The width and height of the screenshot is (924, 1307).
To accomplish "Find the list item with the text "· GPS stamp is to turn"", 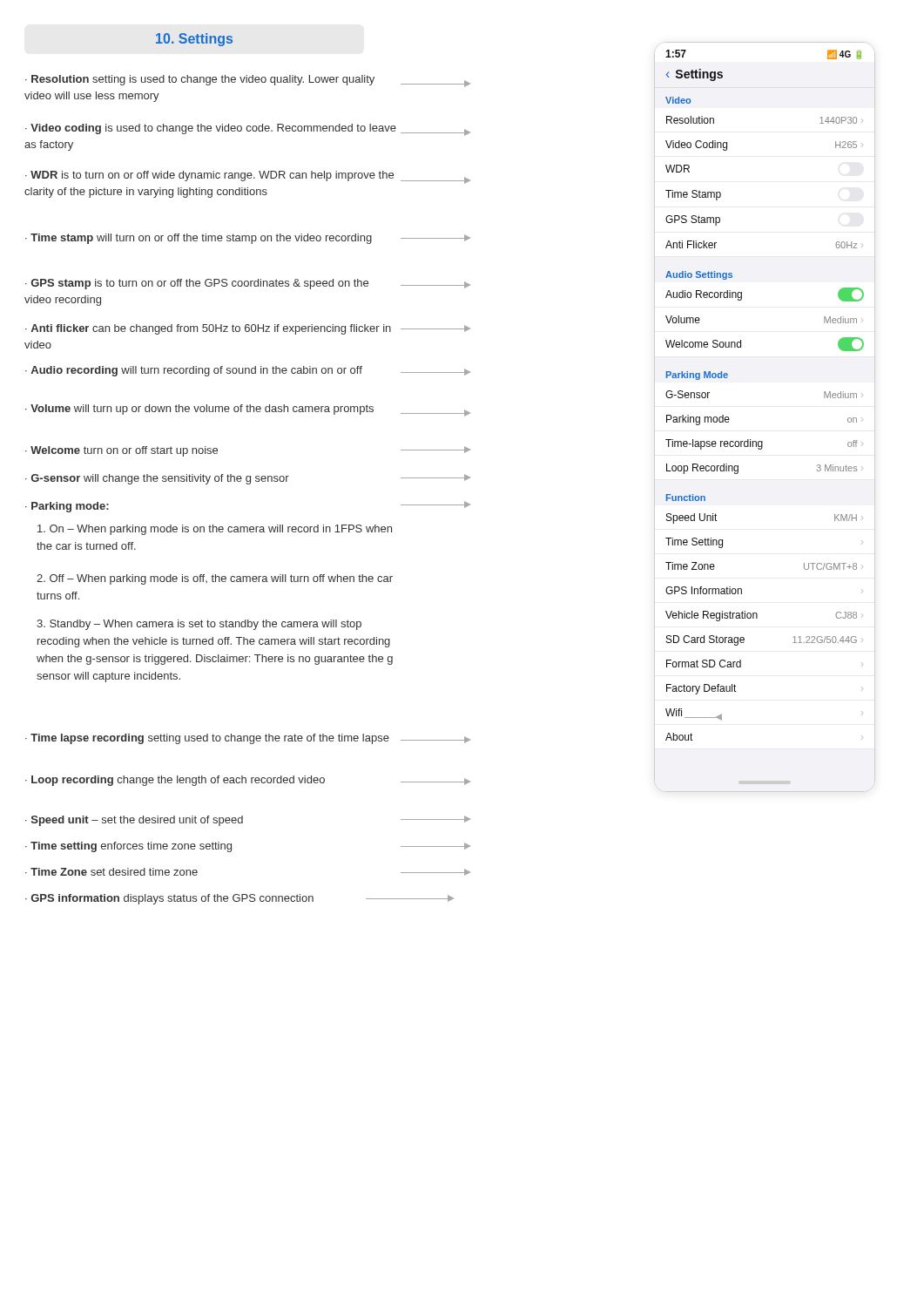I will point(197,291).
